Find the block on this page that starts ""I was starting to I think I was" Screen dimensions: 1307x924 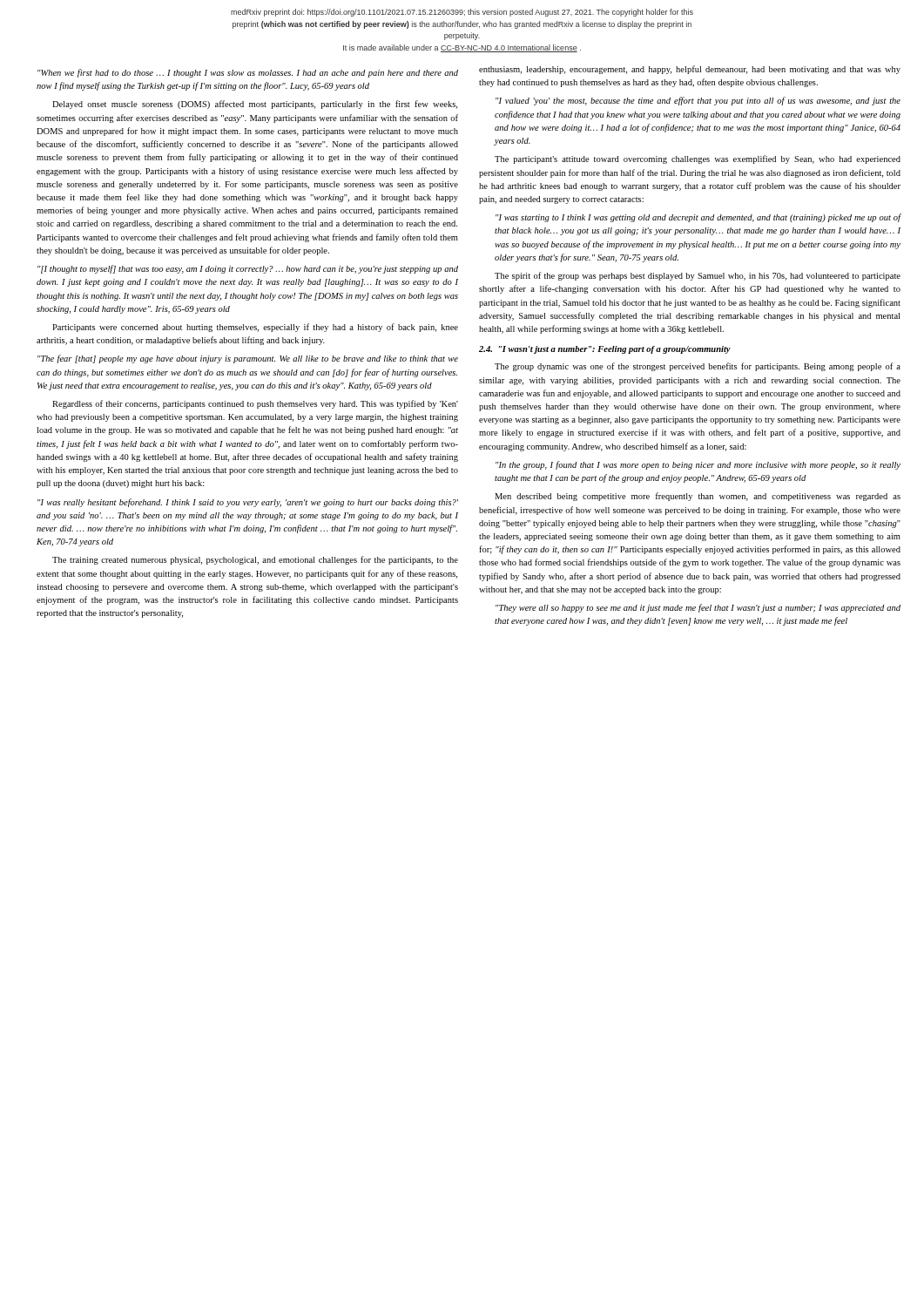(698, 237)
